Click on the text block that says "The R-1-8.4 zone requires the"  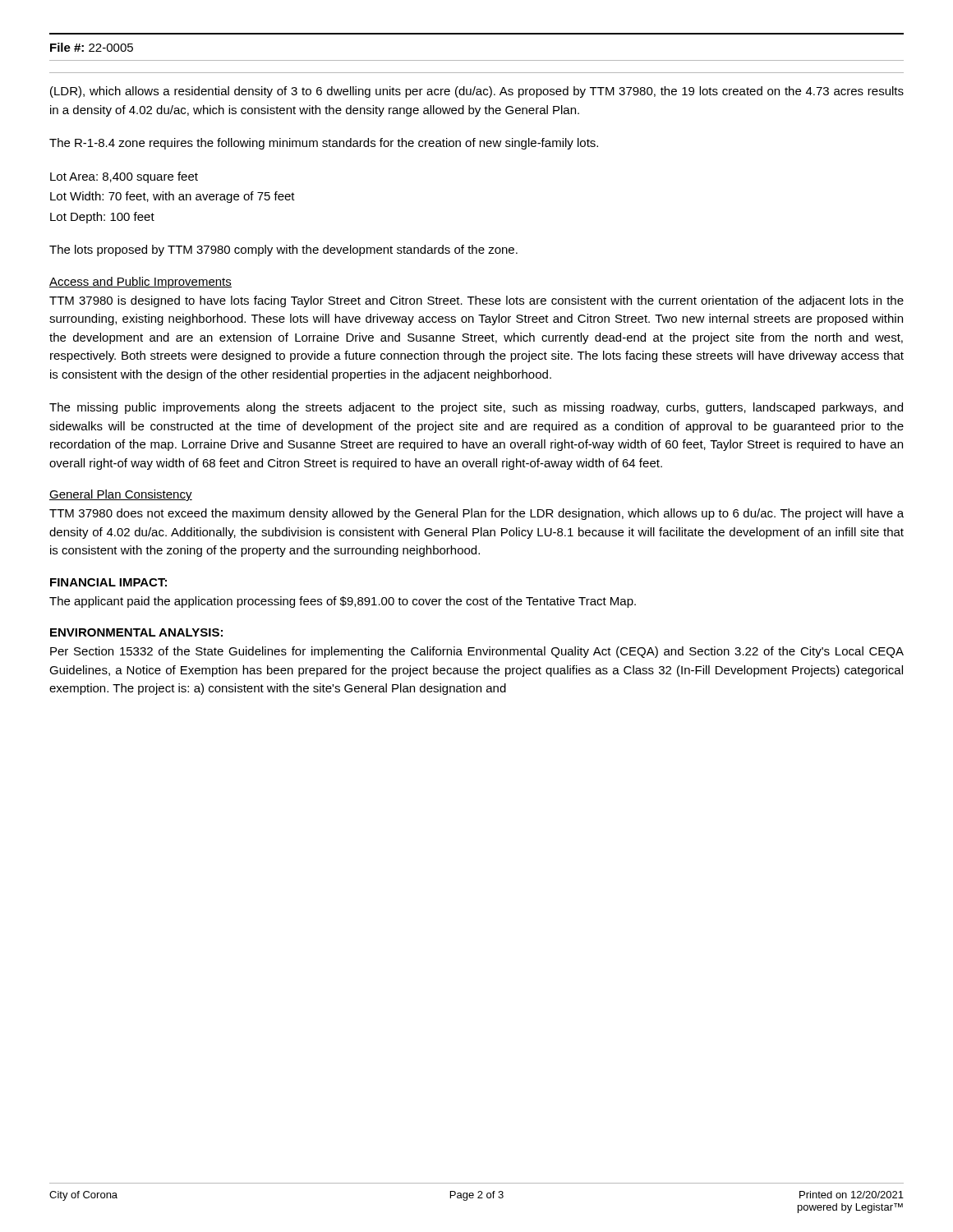pos(324,142)
